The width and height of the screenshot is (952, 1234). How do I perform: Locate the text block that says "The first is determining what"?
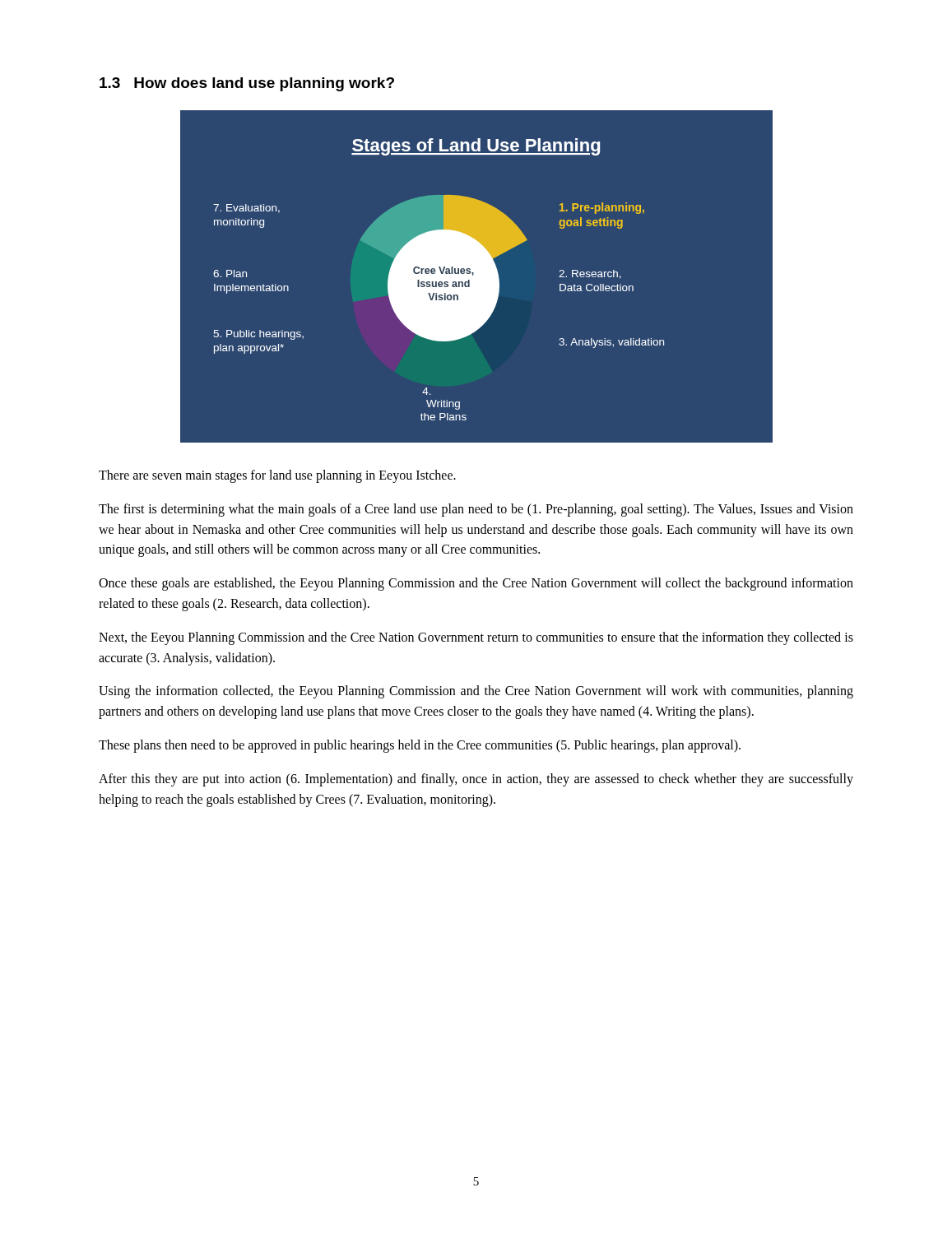(476, 529)
